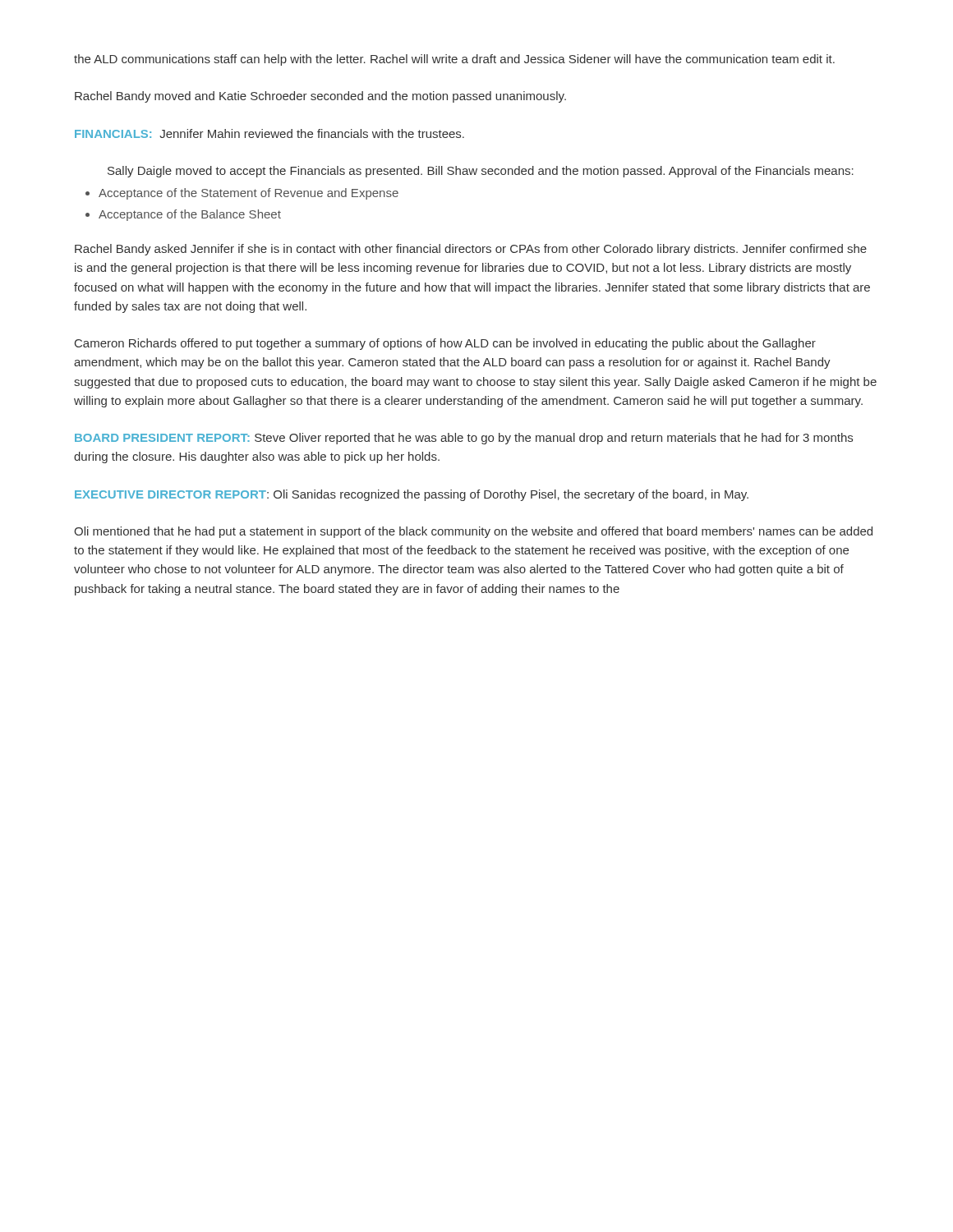
Task: Locate the list item that says "Acceptance of the Balance"
Action: [x=183, y=215]
